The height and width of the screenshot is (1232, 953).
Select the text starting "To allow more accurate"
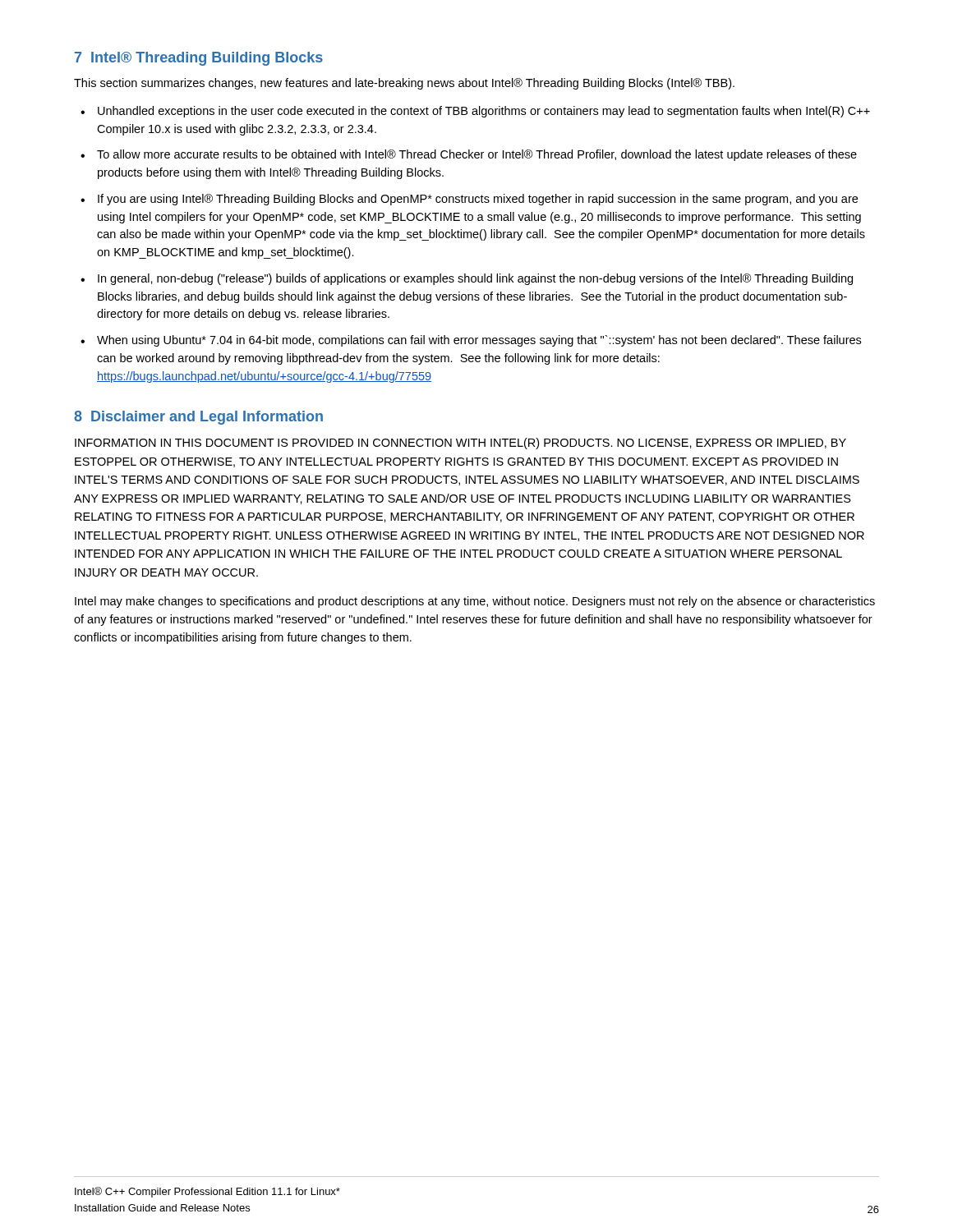(477, 164)
